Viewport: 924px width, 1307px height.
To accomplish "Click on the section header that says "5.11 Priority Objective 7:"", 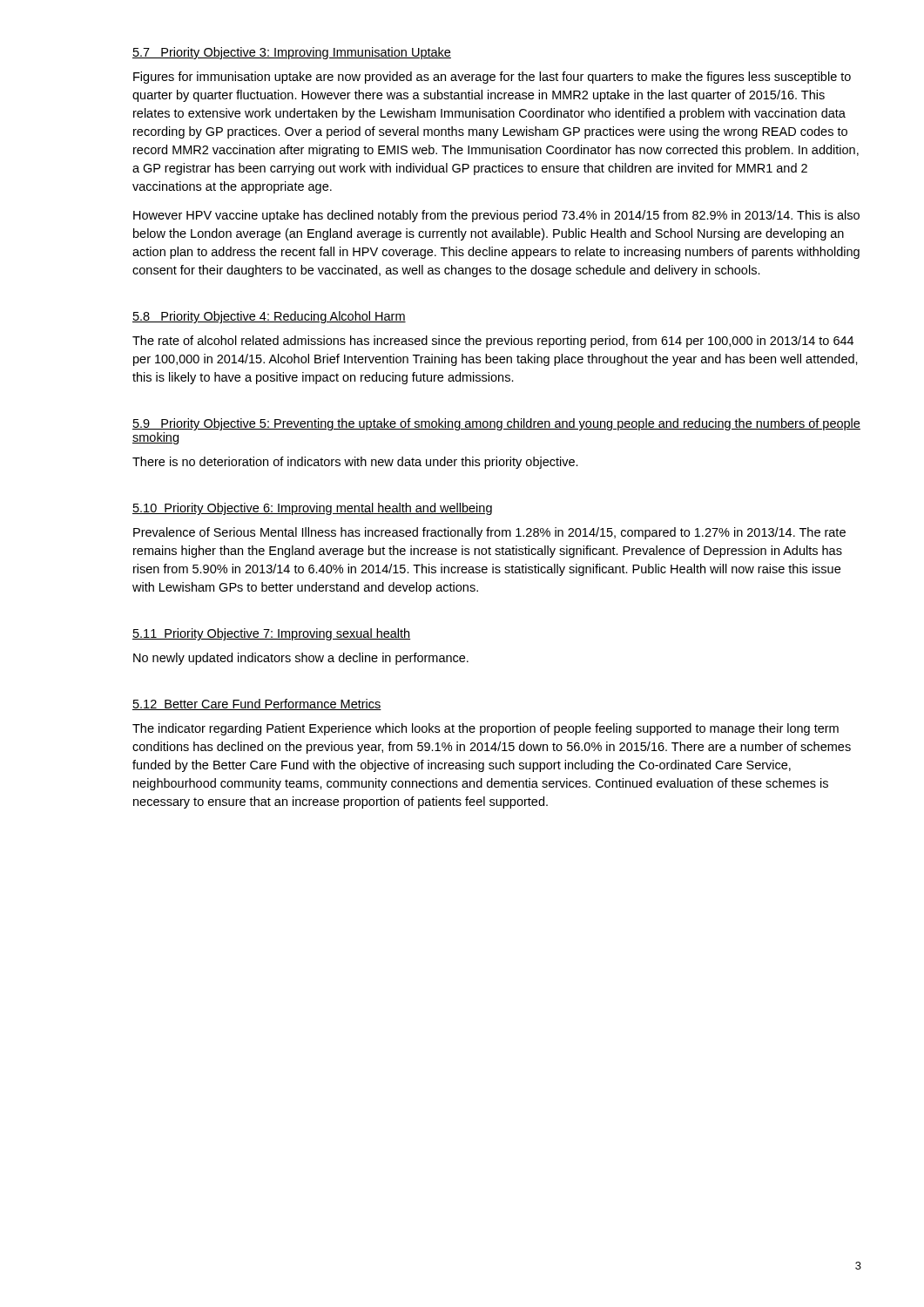I will click(271, 634).
